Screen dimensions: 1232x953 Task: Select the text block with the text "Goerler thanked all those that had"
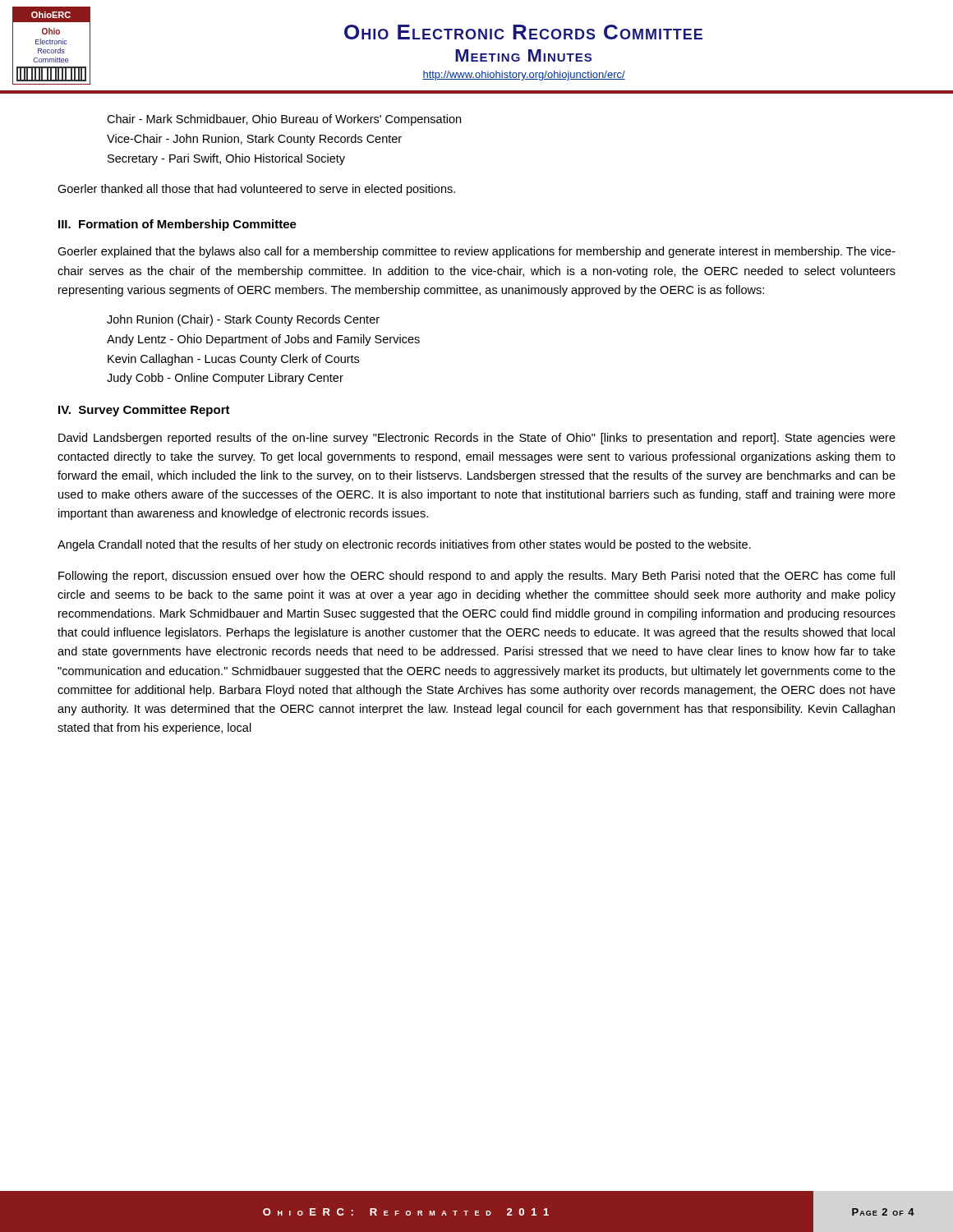pyautogui.click(x=256, y=190)
